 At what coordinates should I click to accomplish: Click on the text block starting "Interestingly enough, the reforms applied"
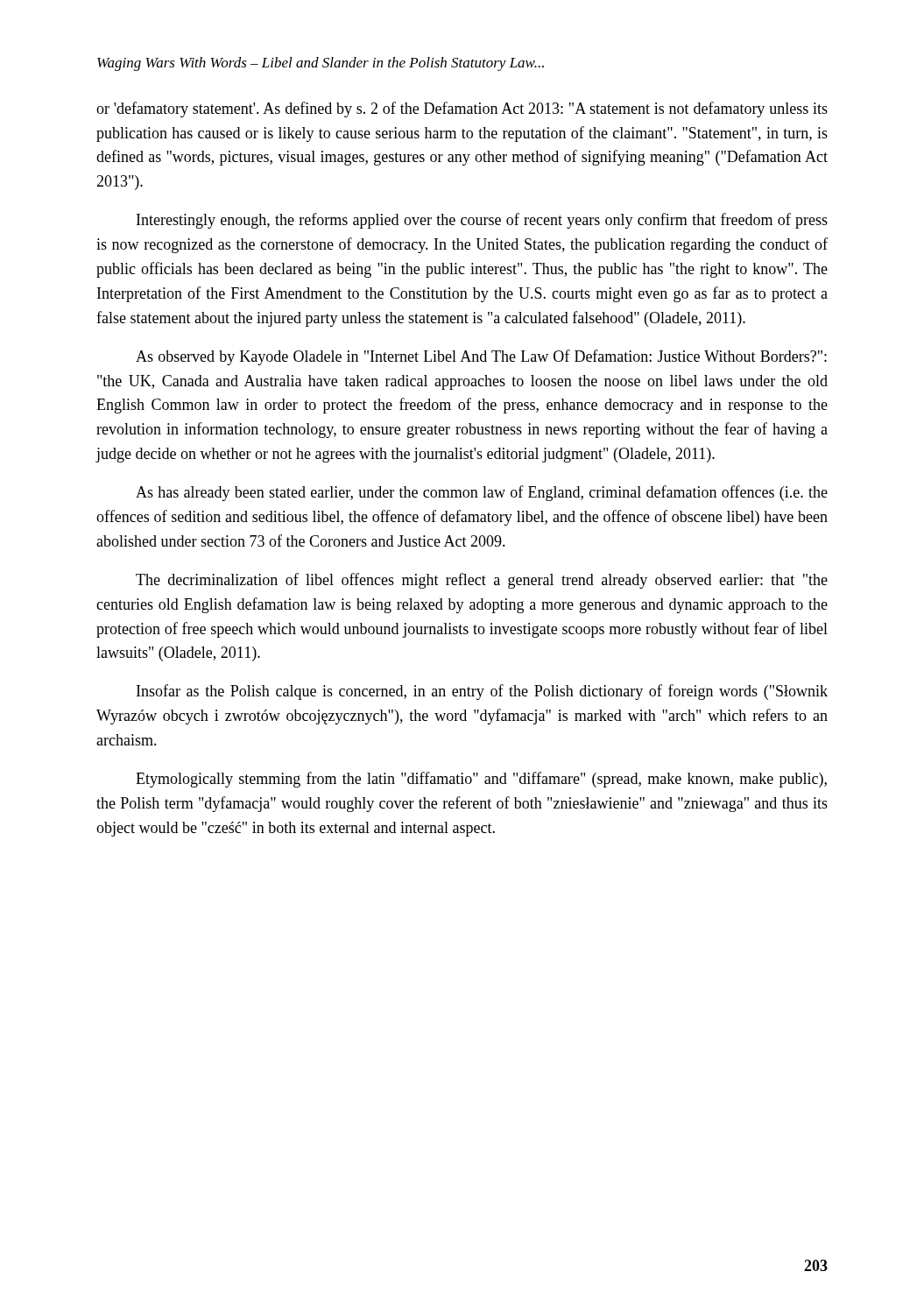[462, 269]
